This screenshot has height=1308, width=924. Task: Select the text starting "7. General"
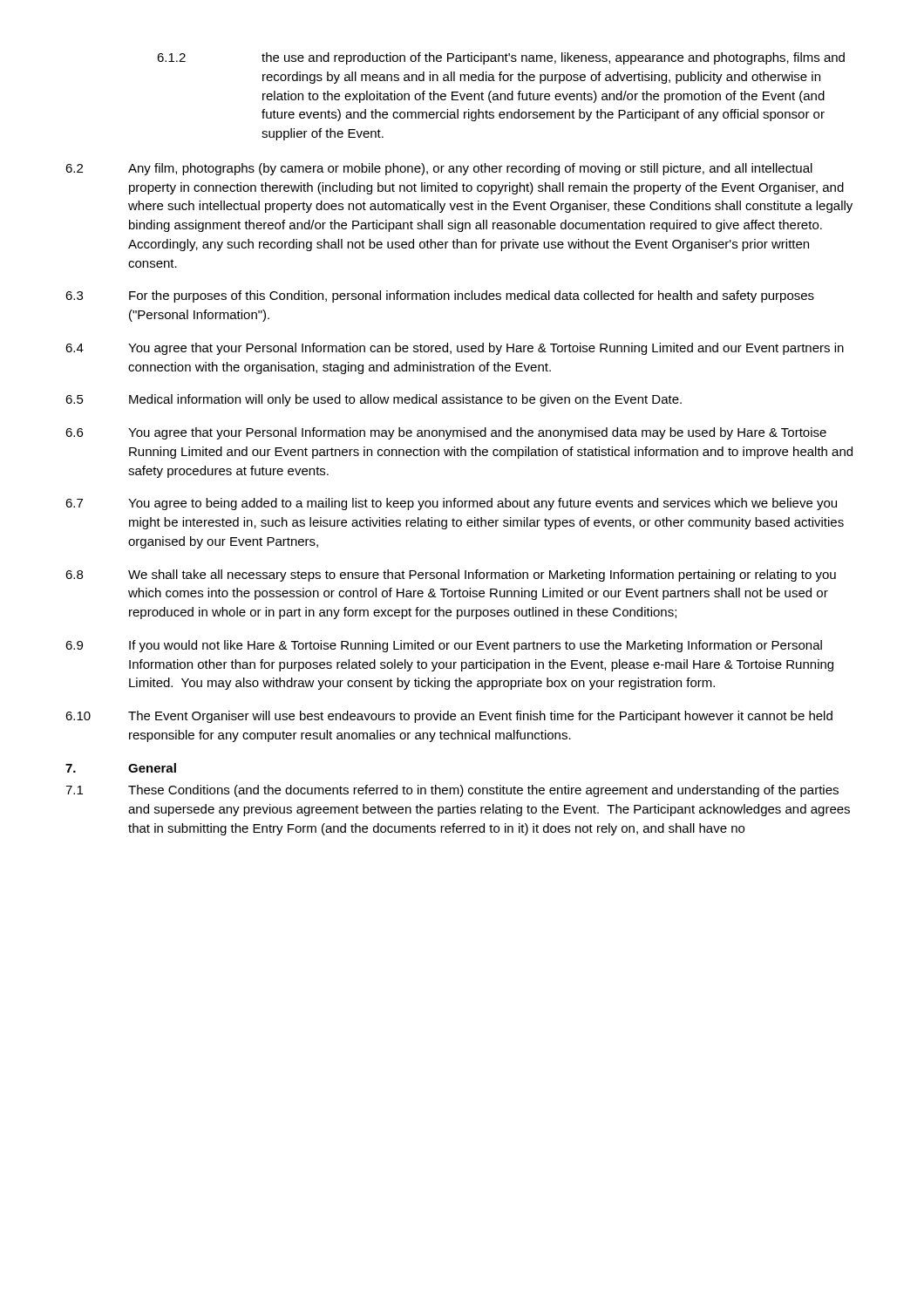click(x=121, y=768)
